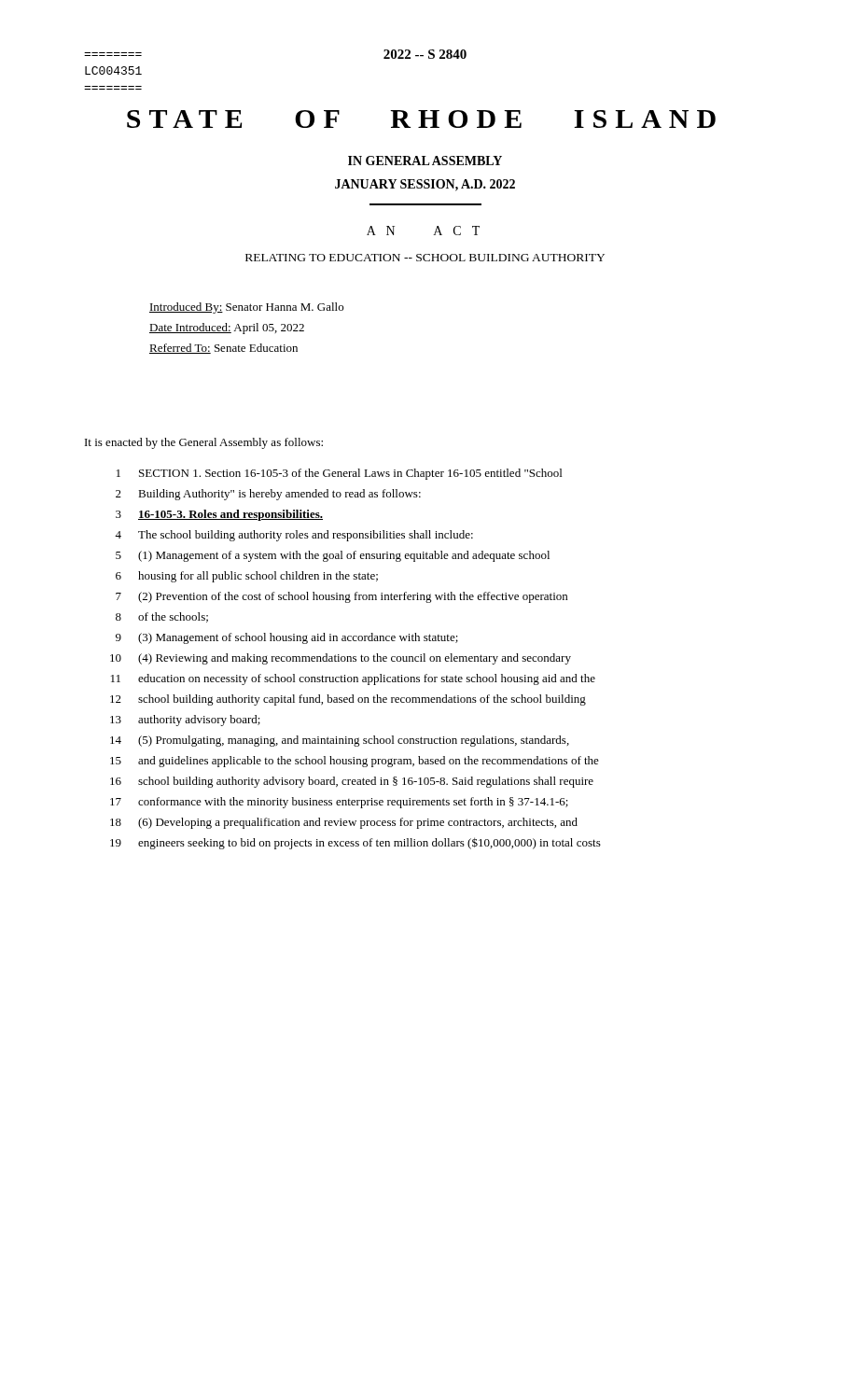Point to the region starting "6 housing for all public school children in"
This screenshot has width=850, height=1400.
pos(247,577)
